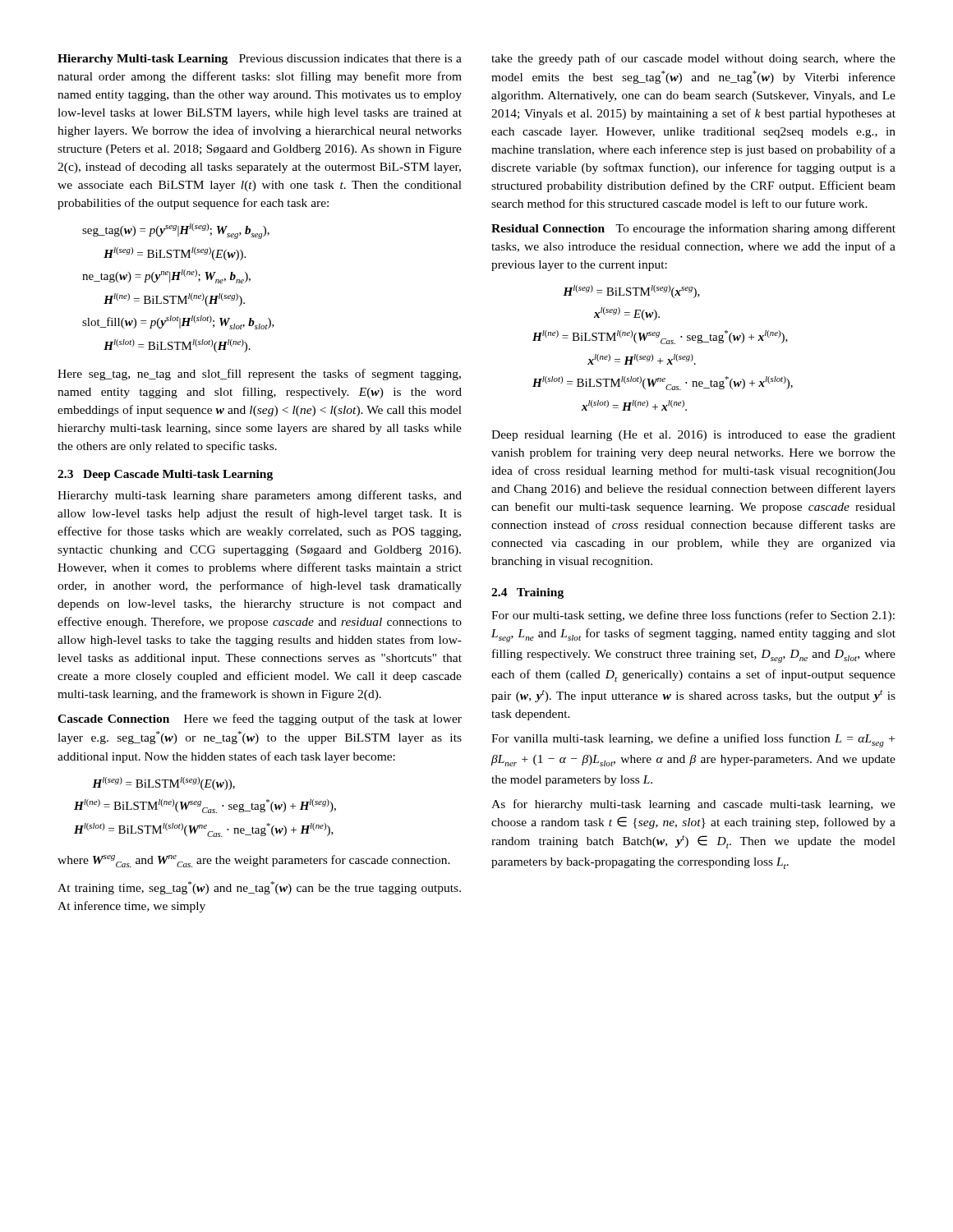Viewport: 953px width, 1232px height.
Task: Locate the block of text that opens with "For our multi-task setting,"
Action: click(x=693, y=664)
